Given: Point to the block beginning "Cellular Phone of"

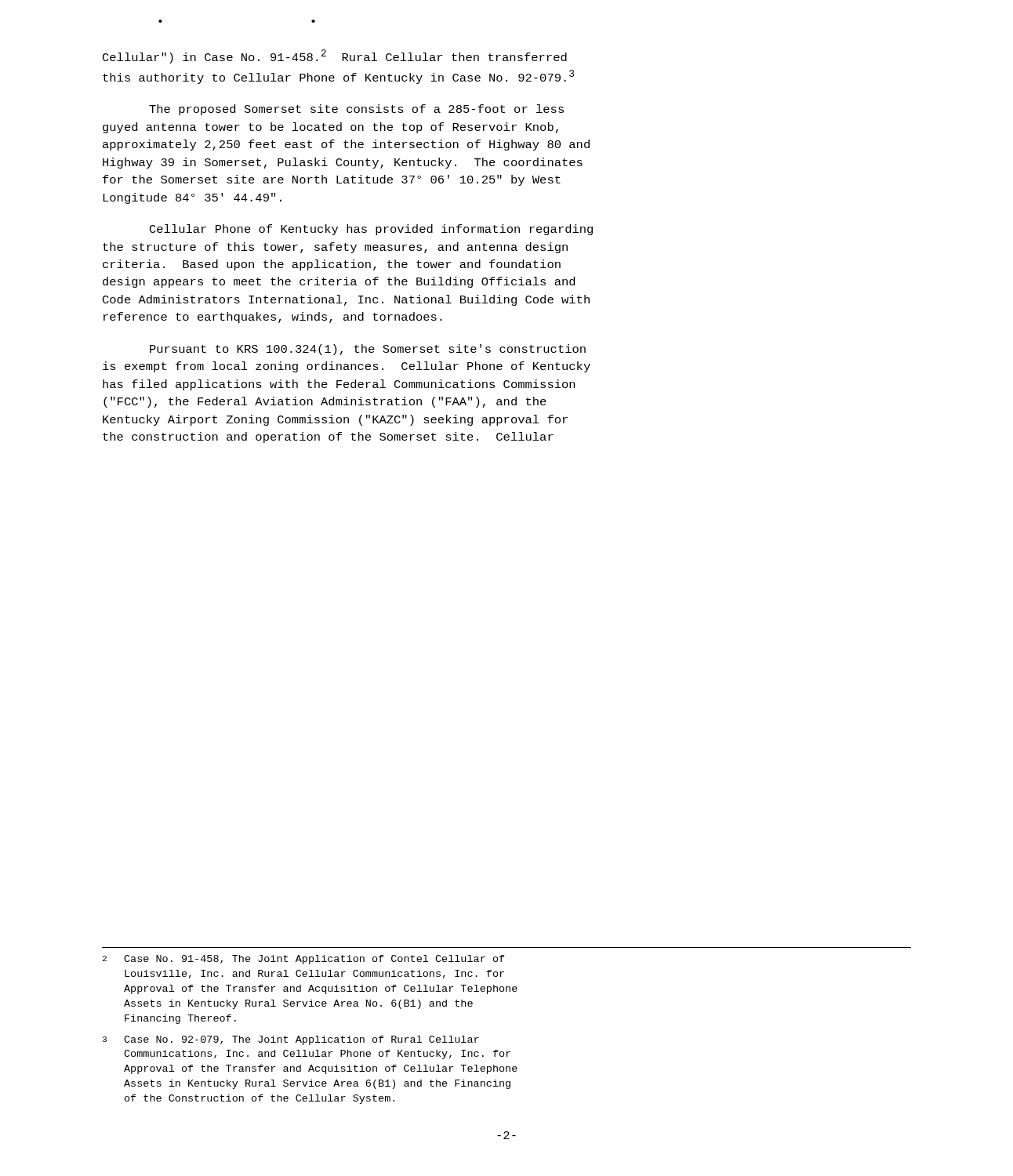Looking at the screenshot, I should 348,274.
